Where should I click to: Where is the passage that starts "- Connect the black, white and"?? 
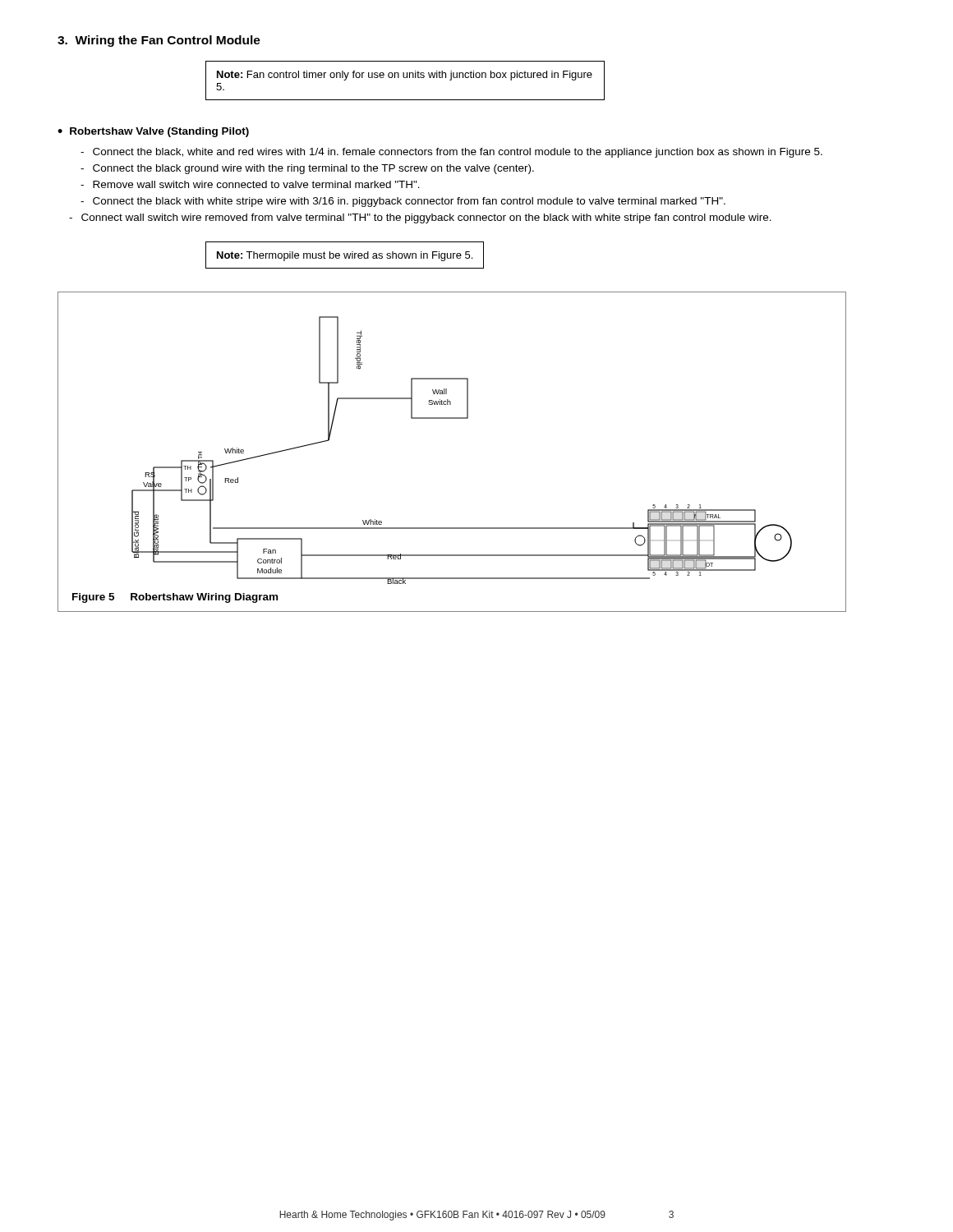click(488, 152)
